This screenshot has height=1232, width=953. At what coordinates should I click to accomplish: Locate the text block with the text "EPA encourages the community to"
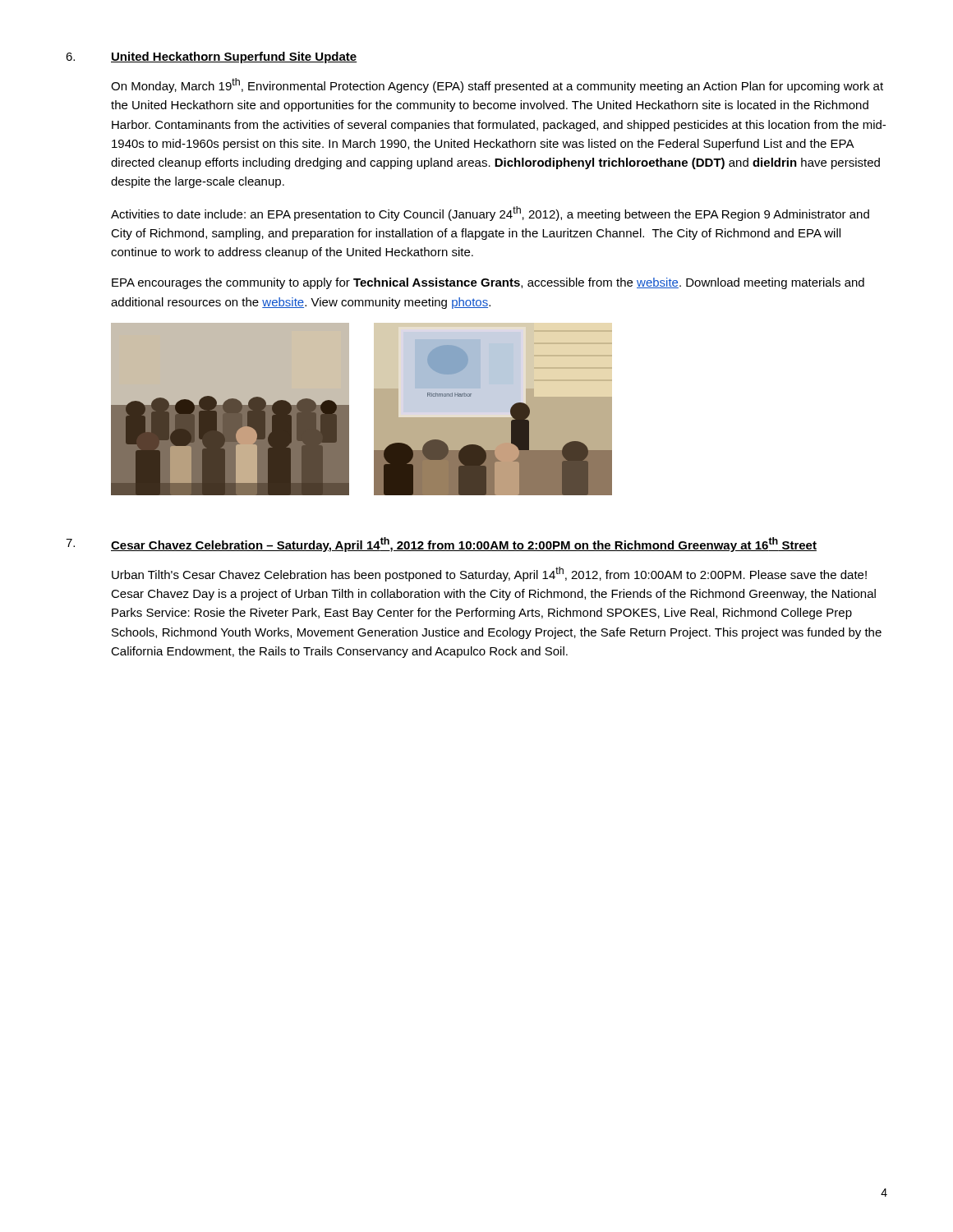488,292
